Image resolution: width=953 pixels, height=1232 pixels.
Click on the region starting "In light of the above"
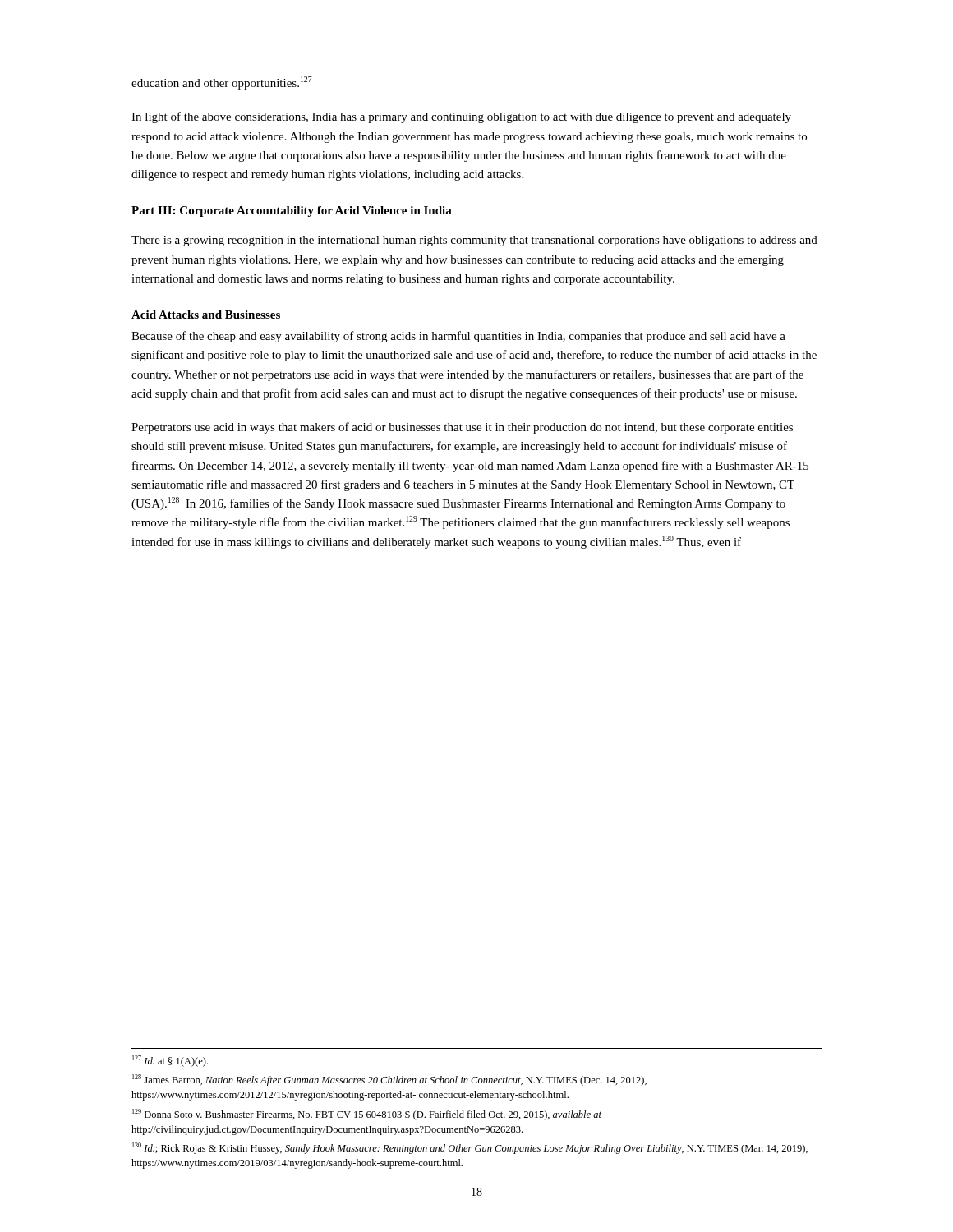[469, 145]
